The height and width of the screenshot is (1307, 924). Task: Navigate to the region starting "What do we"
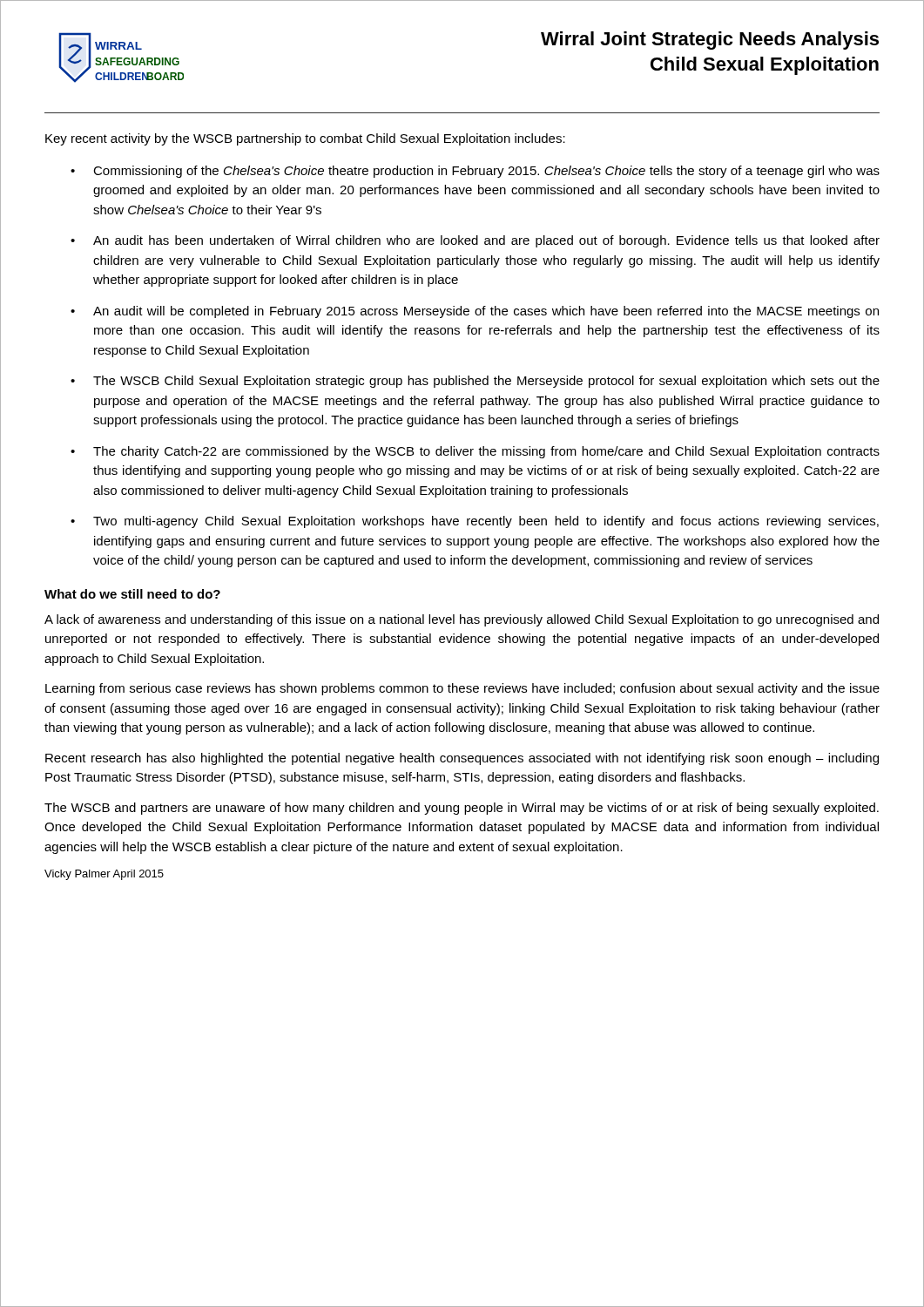[x=133, y=593]
